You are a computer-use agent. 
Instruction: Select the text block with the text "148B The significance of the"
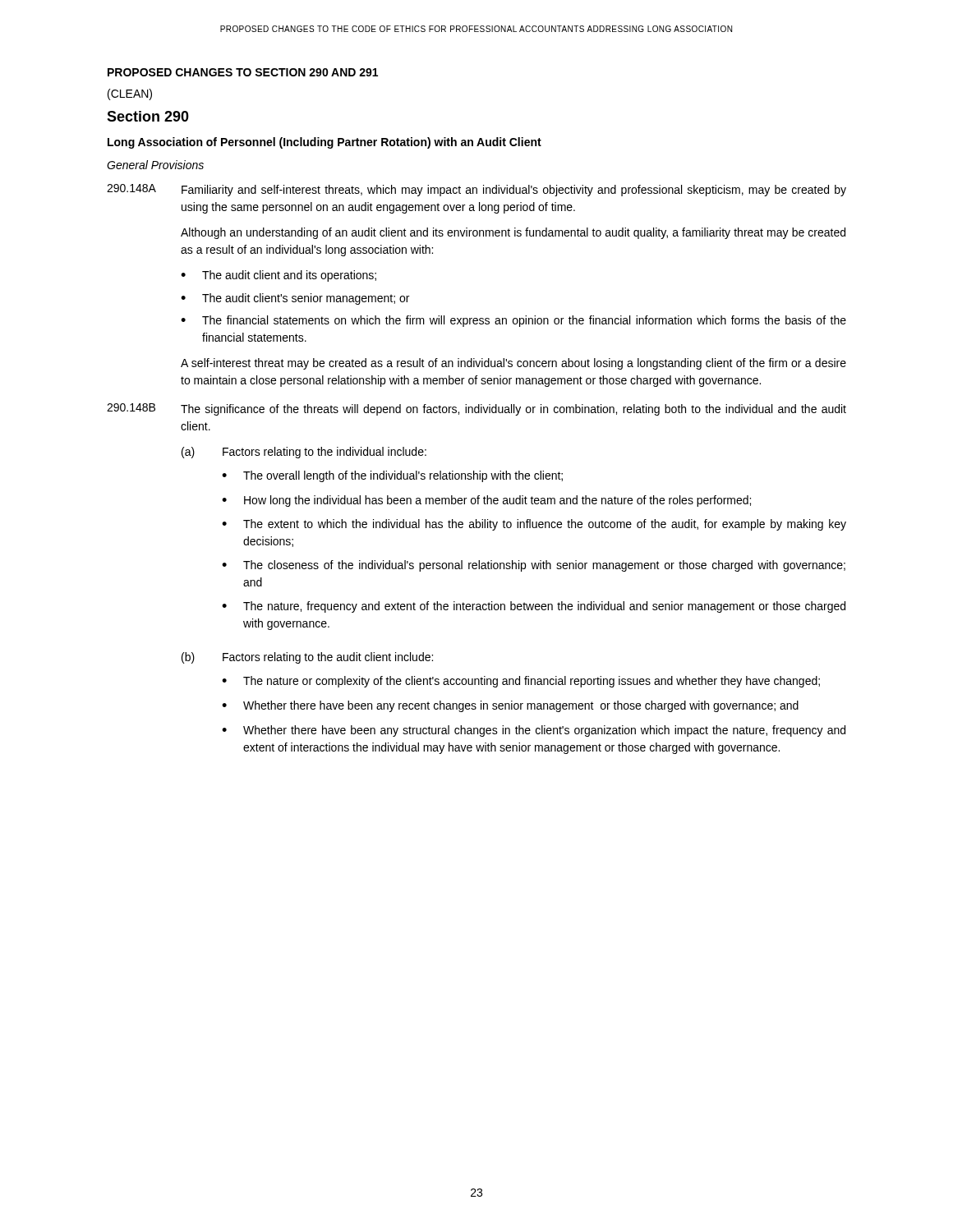(476, 409)
